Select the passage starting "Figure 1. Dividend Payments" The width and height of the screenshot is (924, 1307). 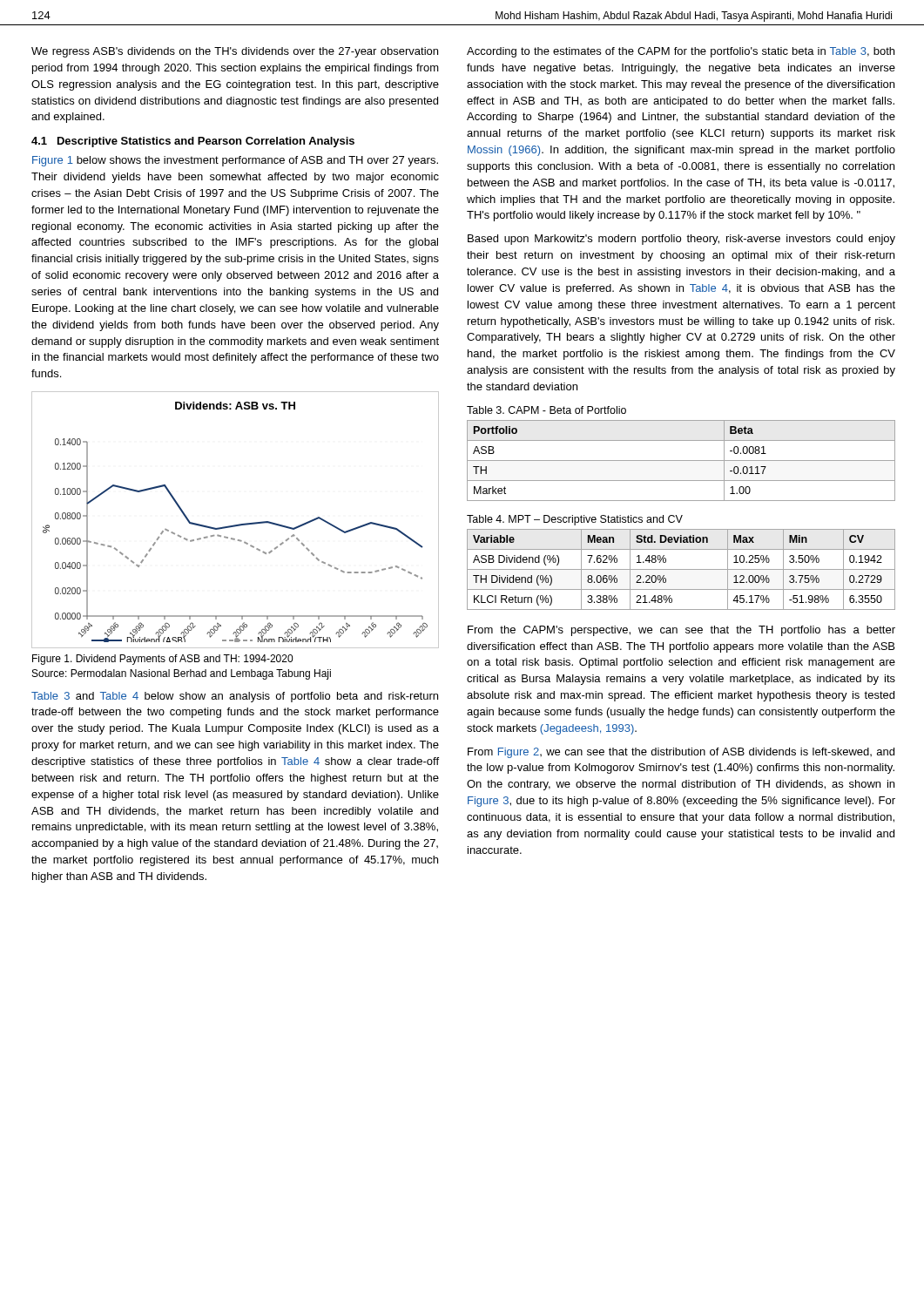pyautogui.click(x=181, y=666)
